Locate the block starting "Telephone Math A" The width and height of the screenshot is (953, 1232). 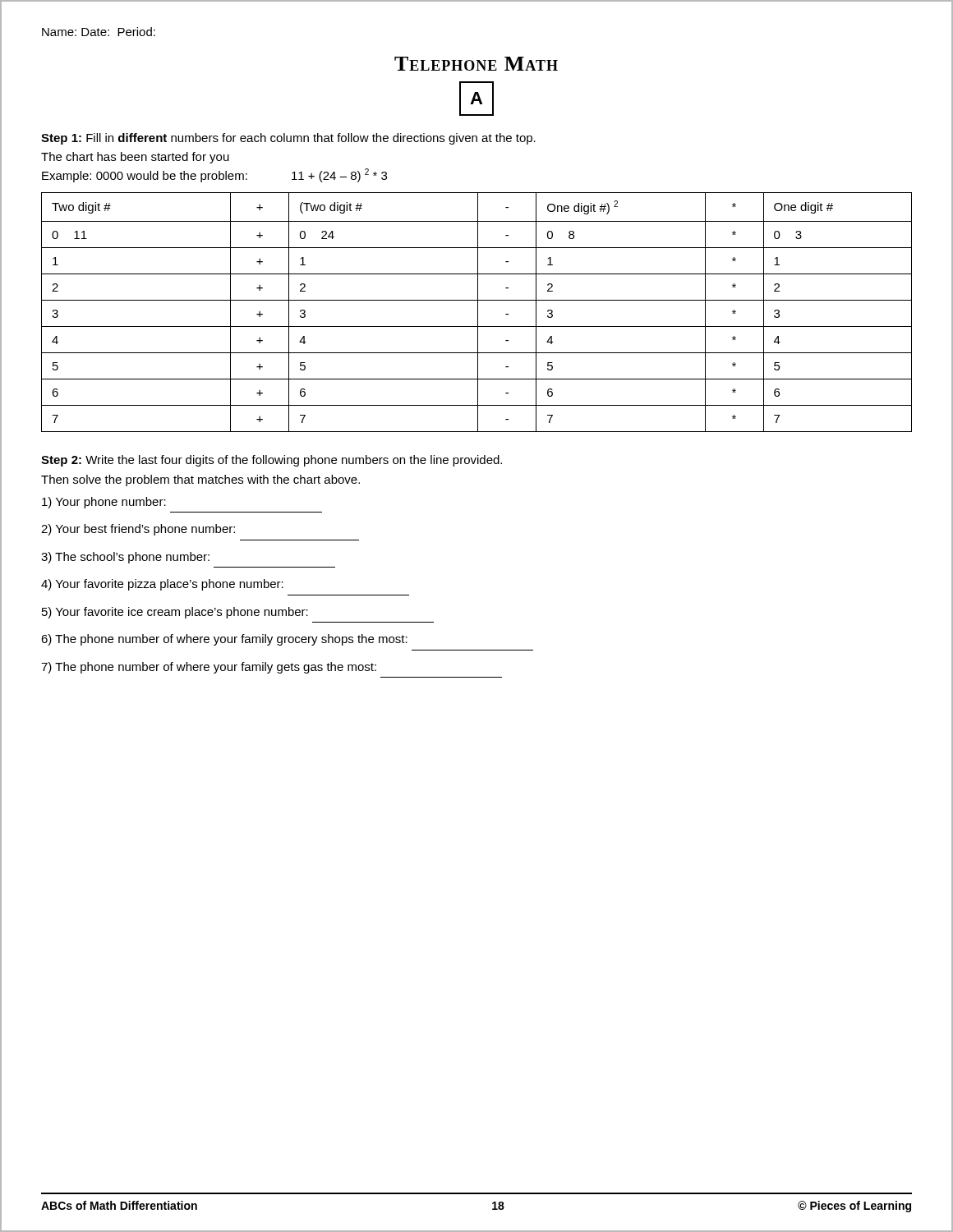click(x=476, y=88)
